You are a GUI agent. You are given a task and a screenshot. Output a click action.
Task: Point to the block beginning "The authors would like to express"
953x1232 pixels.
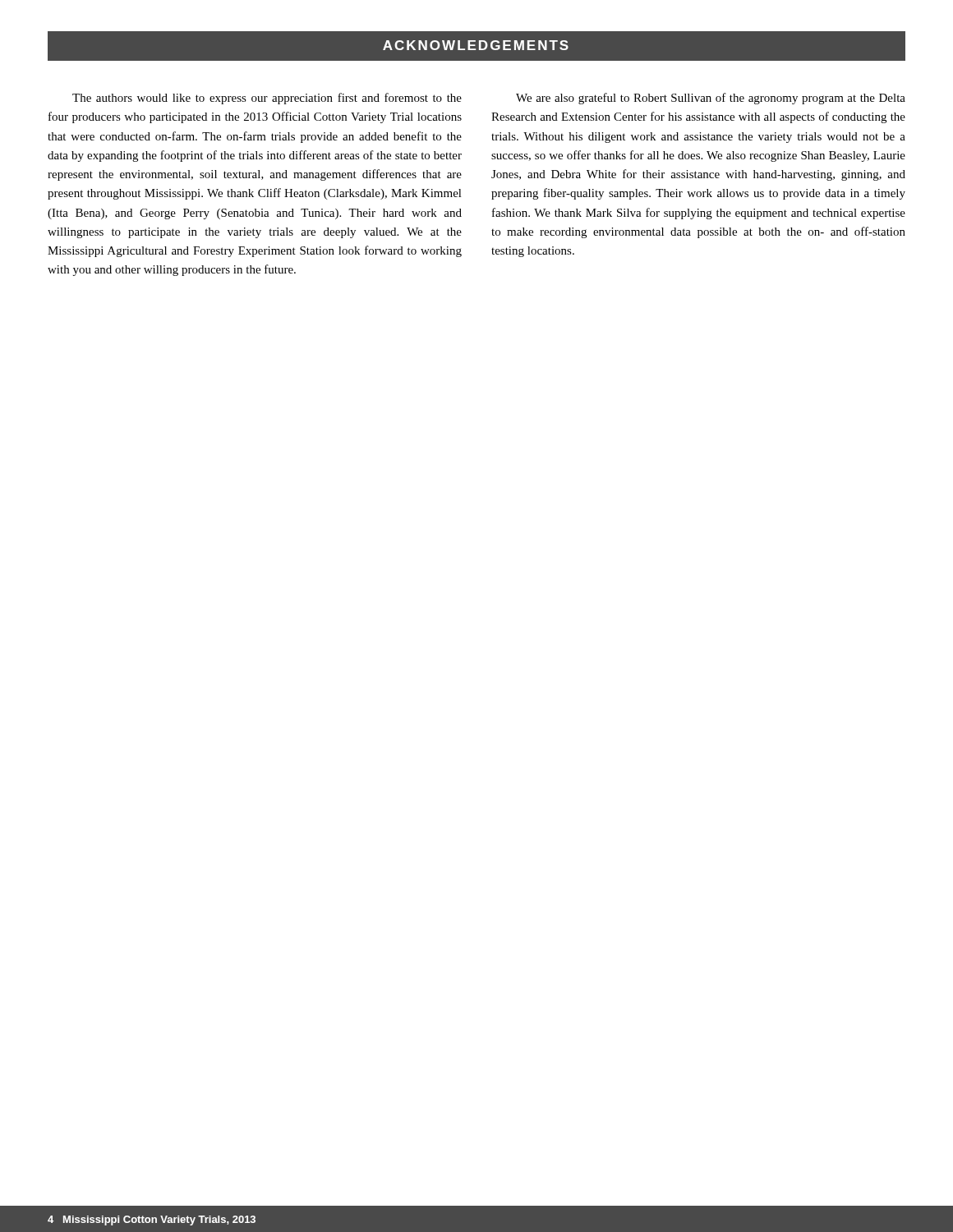pyautogui.click(x=255, y=184)
